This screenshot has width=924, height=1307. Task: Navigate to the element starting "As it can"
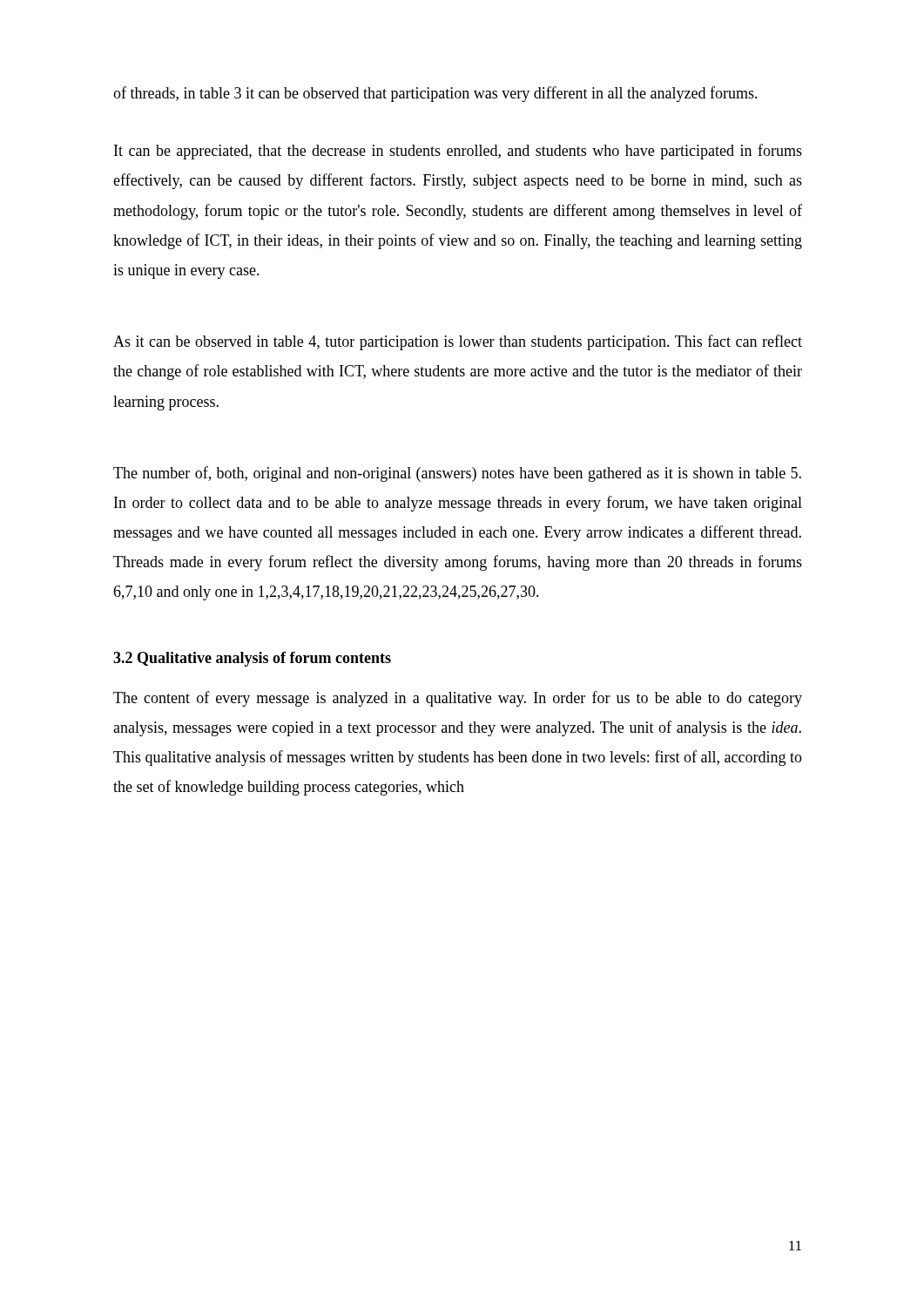458,371
